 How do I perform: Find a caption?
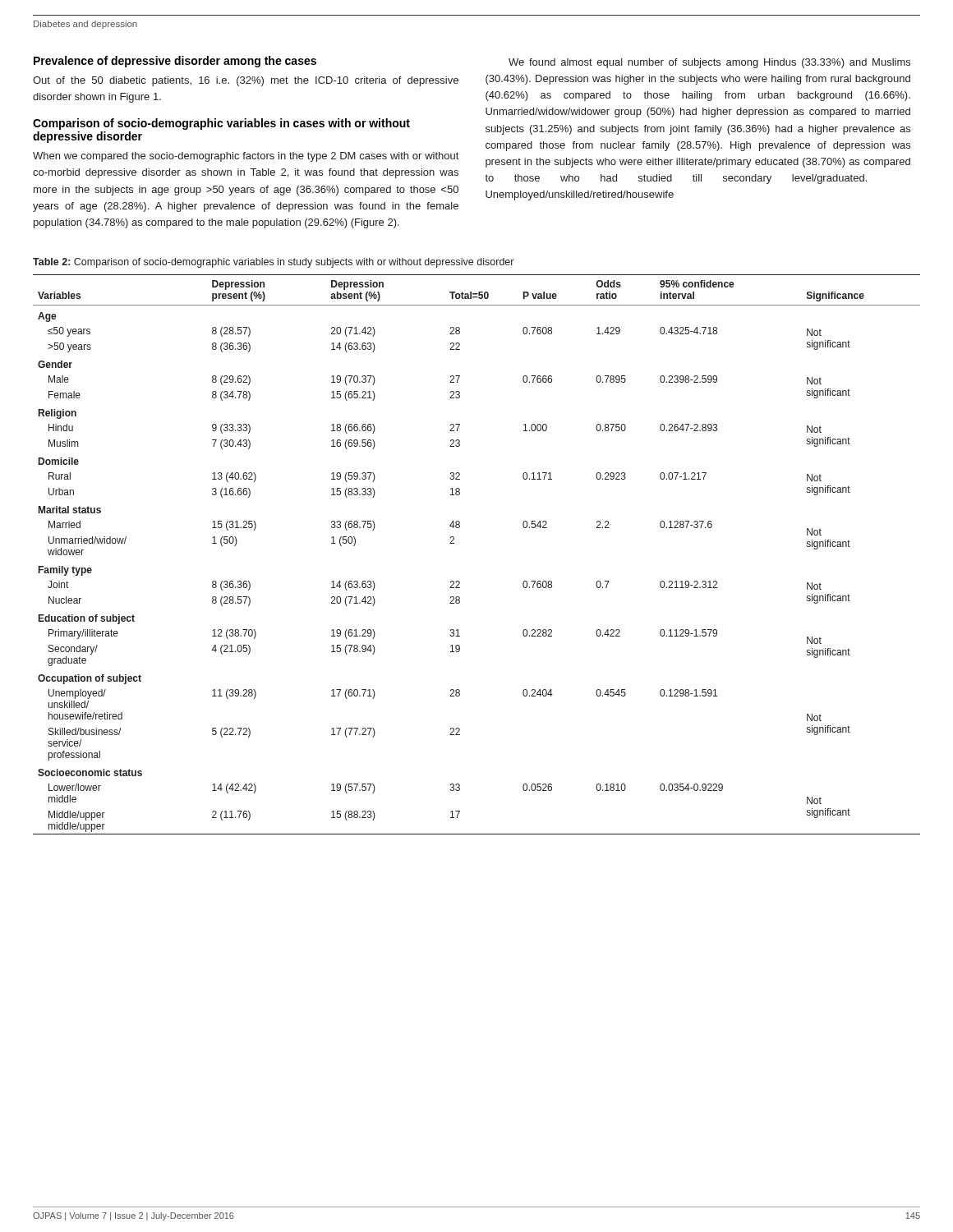(x=273, y=262)
